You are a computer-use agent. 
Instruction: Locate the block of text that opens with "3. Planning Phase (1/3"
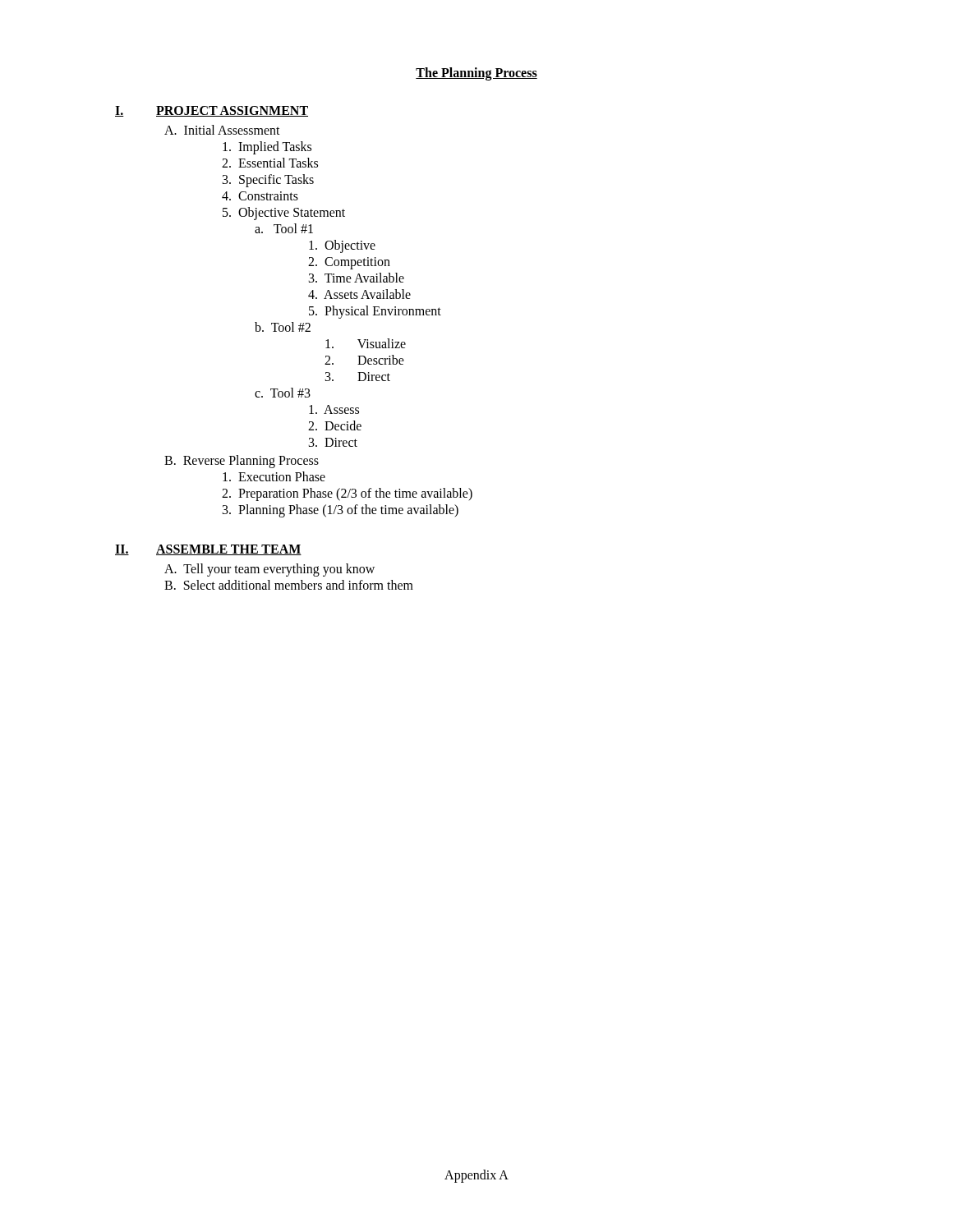point(340,510)
